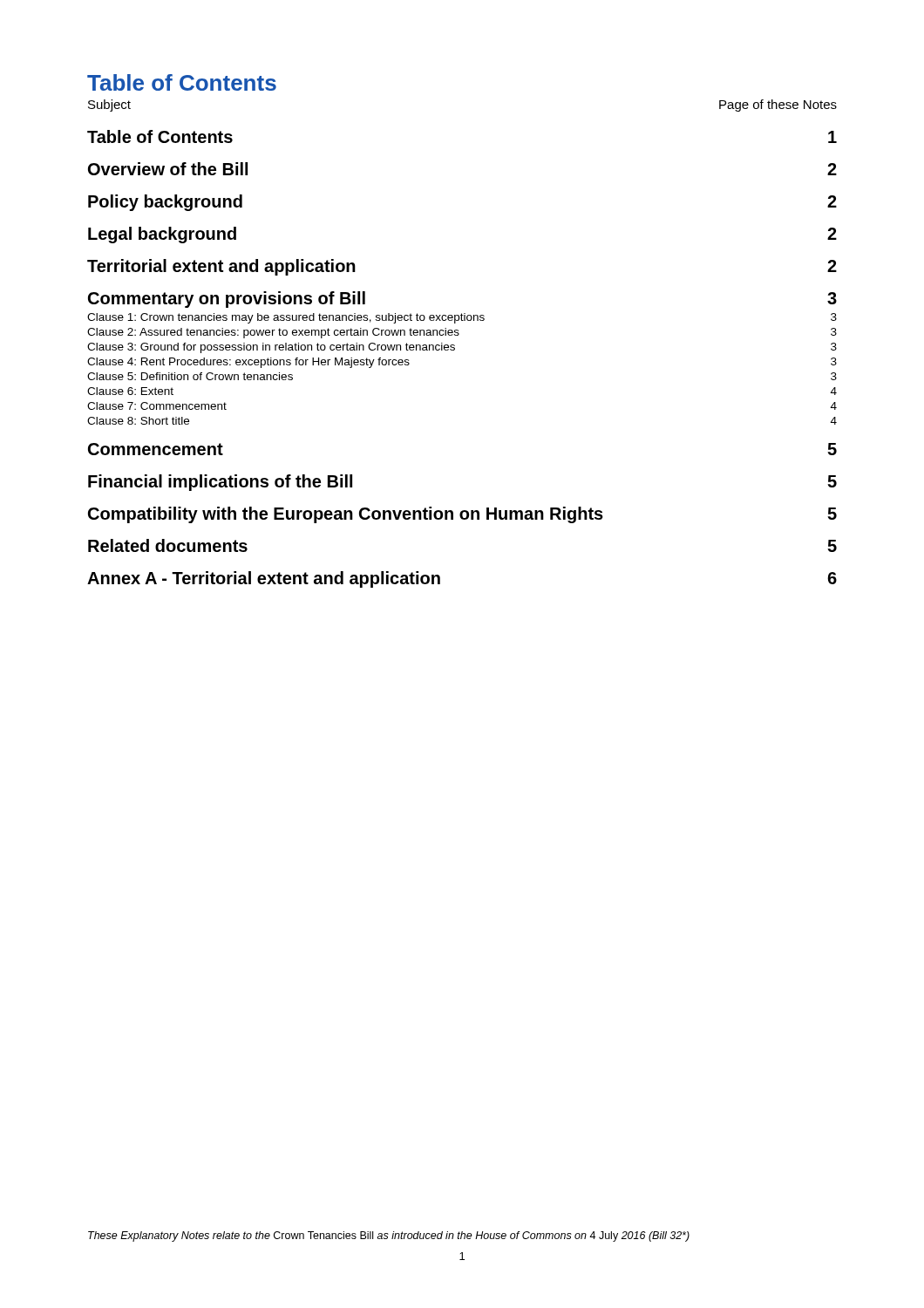924x1308 pixels.
Task: Click on the list item that reads "Clause 4: Rent Procedures:"
Action: (244, 362)
